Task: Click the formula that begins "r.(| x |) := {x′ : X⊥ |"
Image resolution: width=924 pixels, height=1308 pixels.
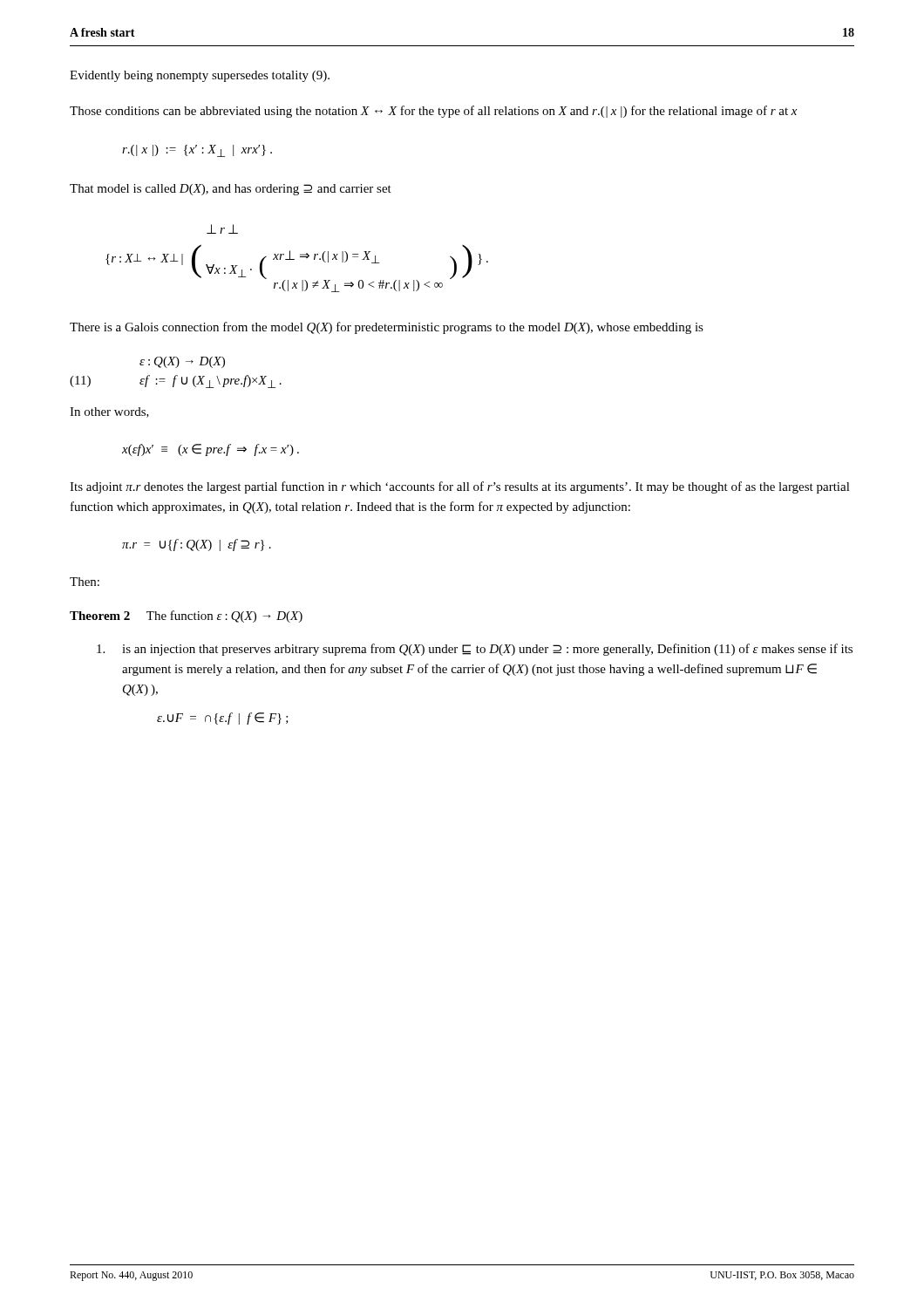Action: click(x=197, y=150)
